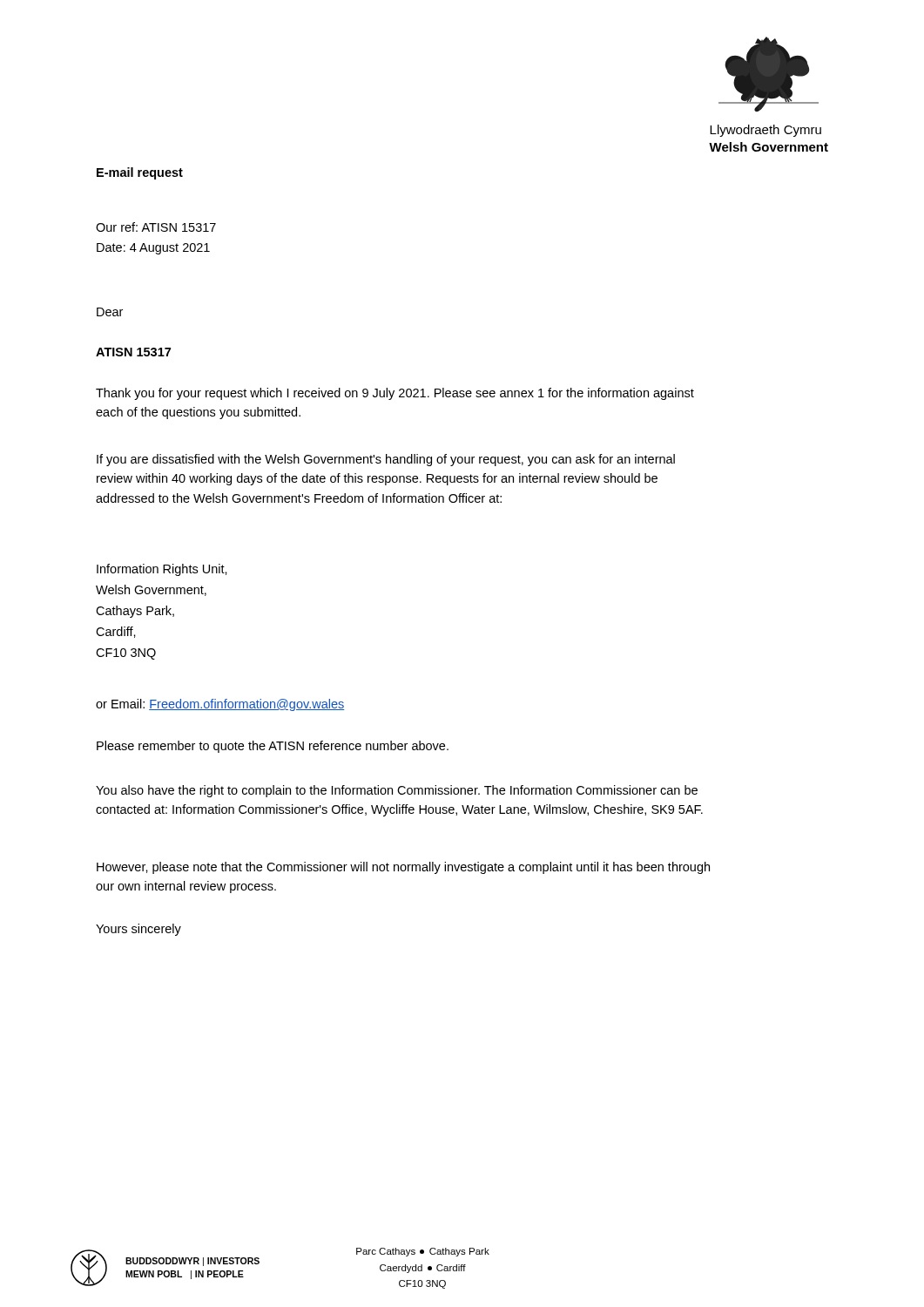This screenshot has height=1307, width=924.
Task: Point to the block beginning "If you are dissatisfied with"
Action: click(386, 479)
